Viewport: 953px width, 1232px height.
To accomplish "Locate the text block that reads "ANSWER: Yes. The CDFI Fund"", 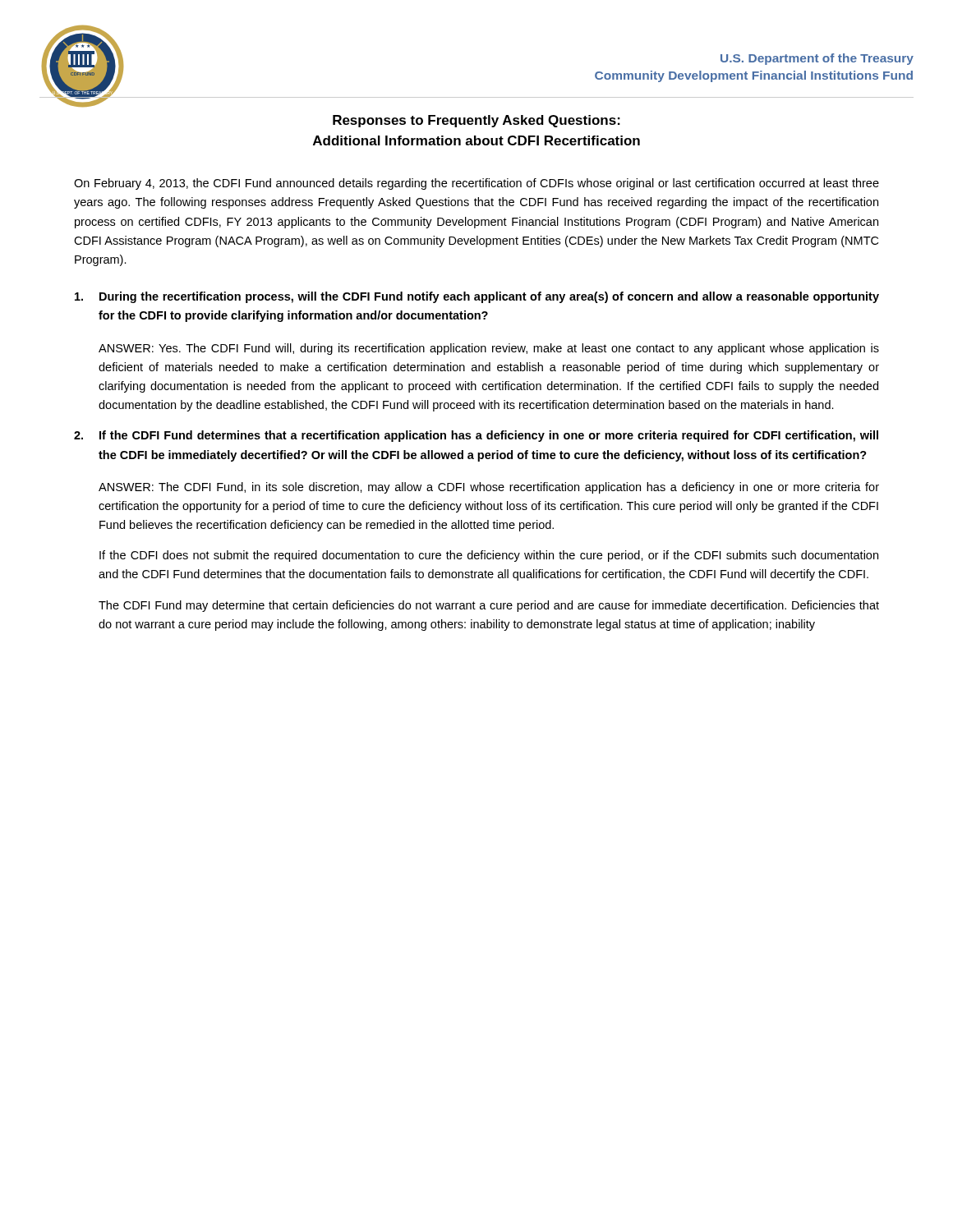I will 489,376.
